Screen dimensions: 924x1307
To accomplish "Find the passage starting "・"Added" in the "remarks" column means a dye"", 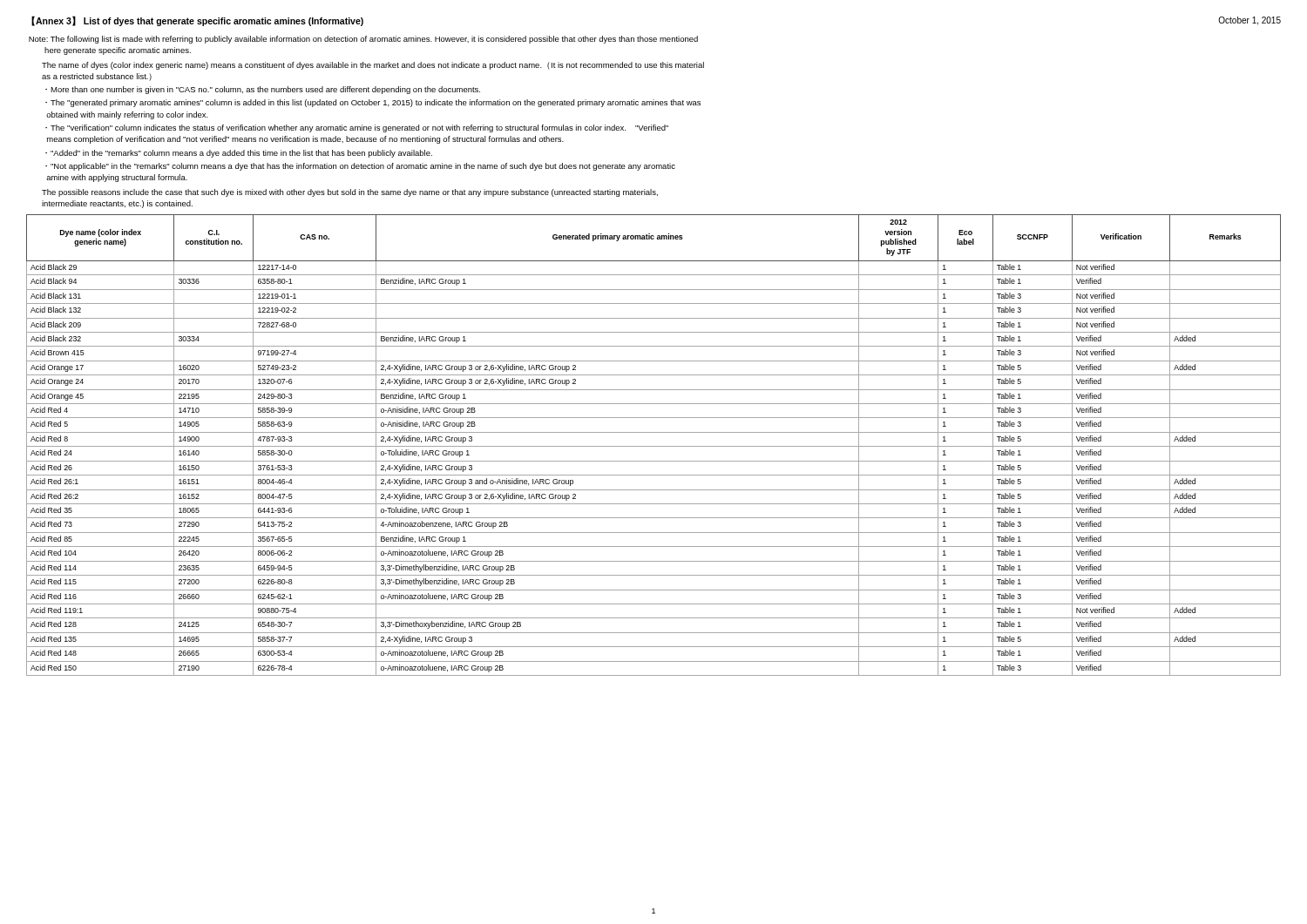I will pos(237,153).
